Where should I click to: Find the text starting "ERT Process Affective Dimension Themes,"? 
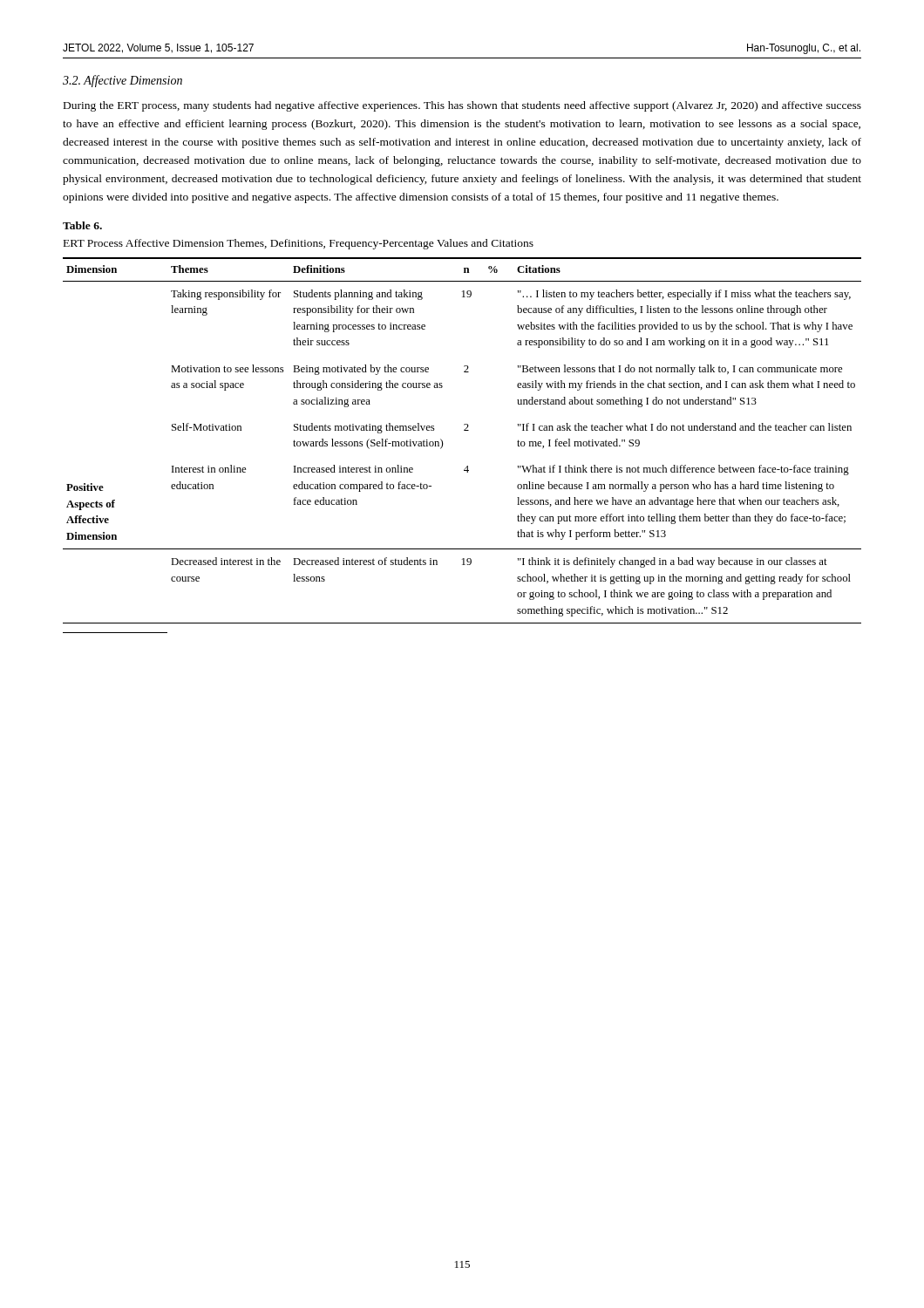coord(298,243)
